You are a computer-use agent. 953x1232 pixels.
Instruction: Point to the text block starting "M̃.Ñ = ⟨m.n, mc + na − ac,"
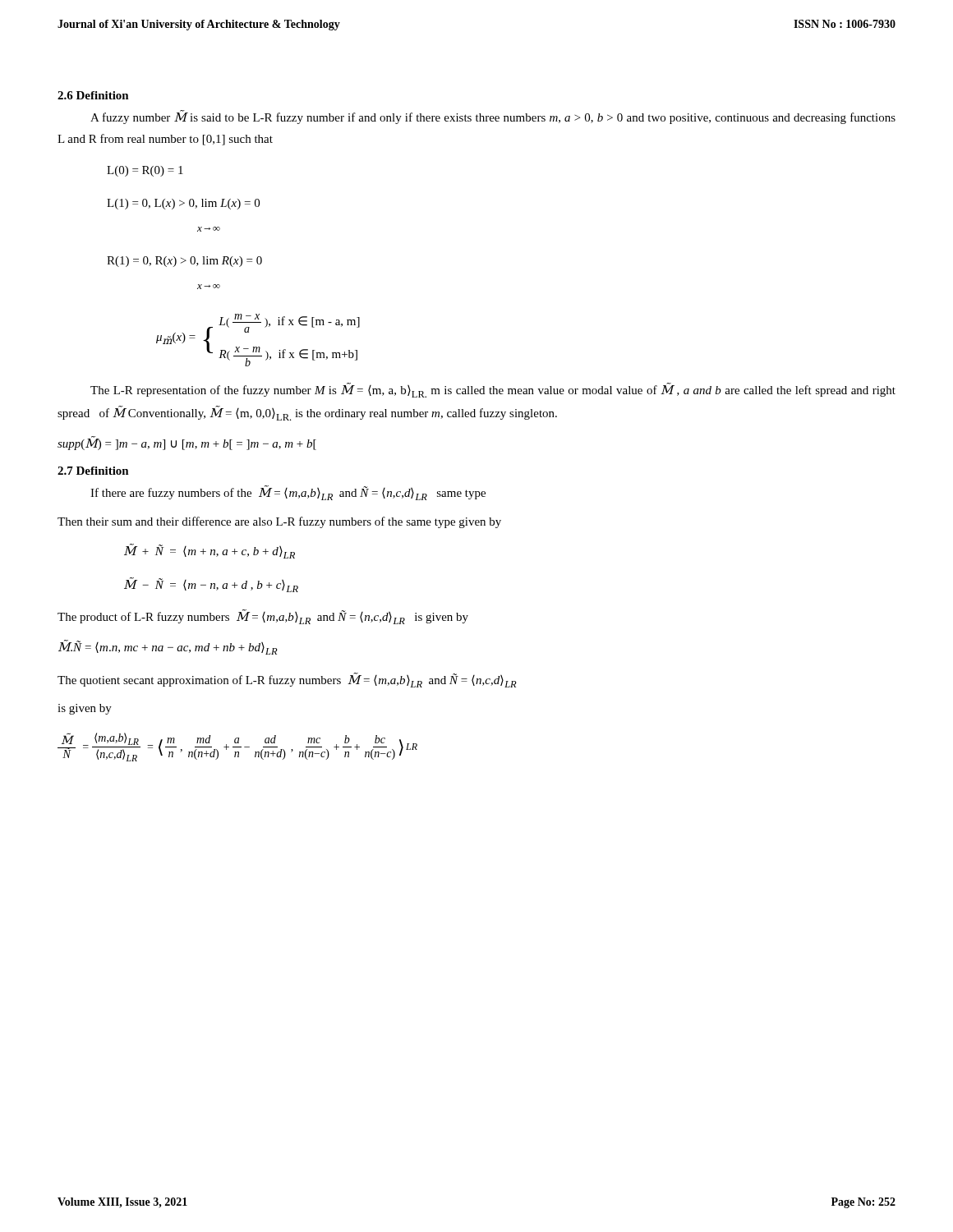167,649
